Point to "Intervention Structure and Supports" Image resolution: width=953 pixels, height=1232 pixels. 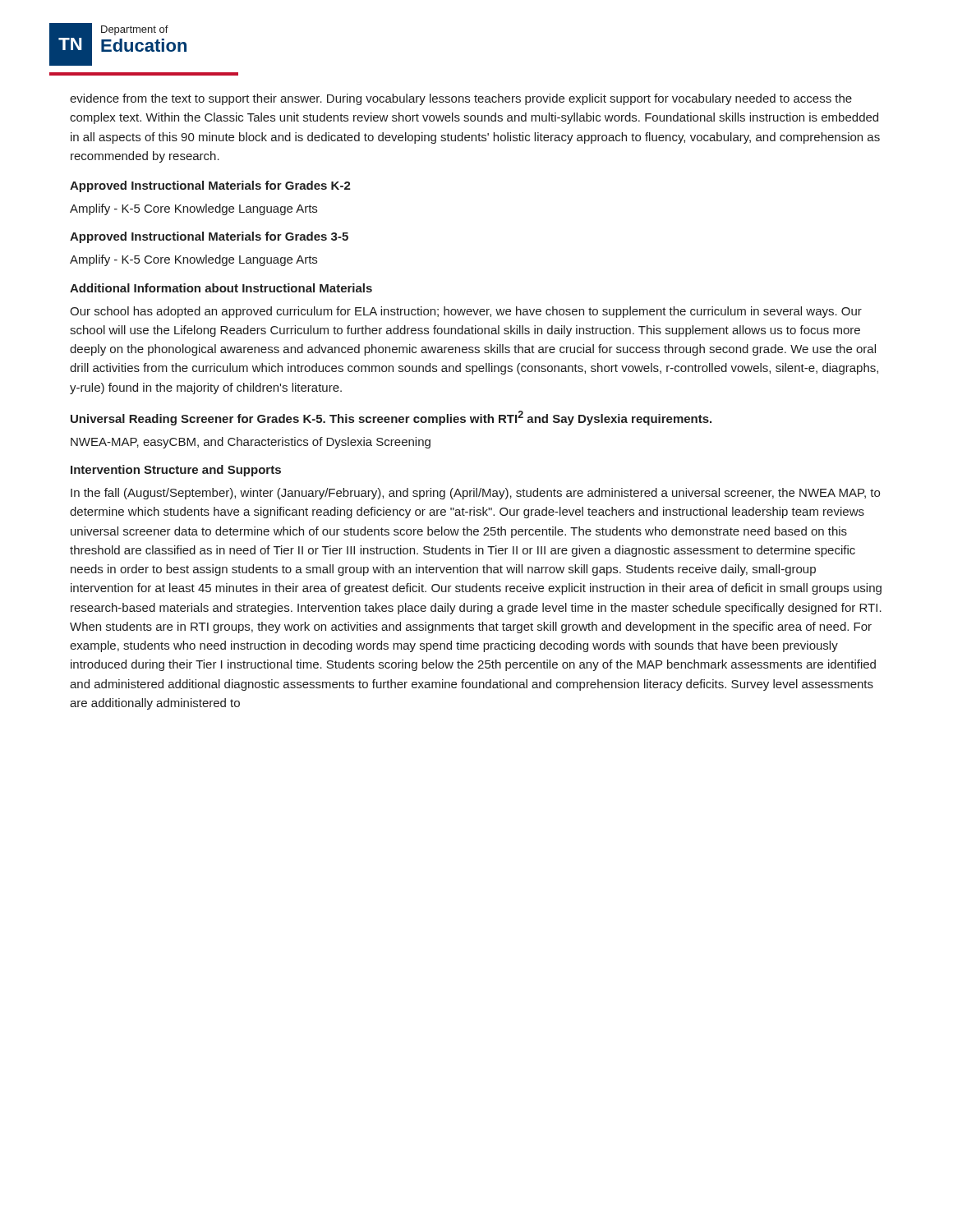tap(176, 469)
